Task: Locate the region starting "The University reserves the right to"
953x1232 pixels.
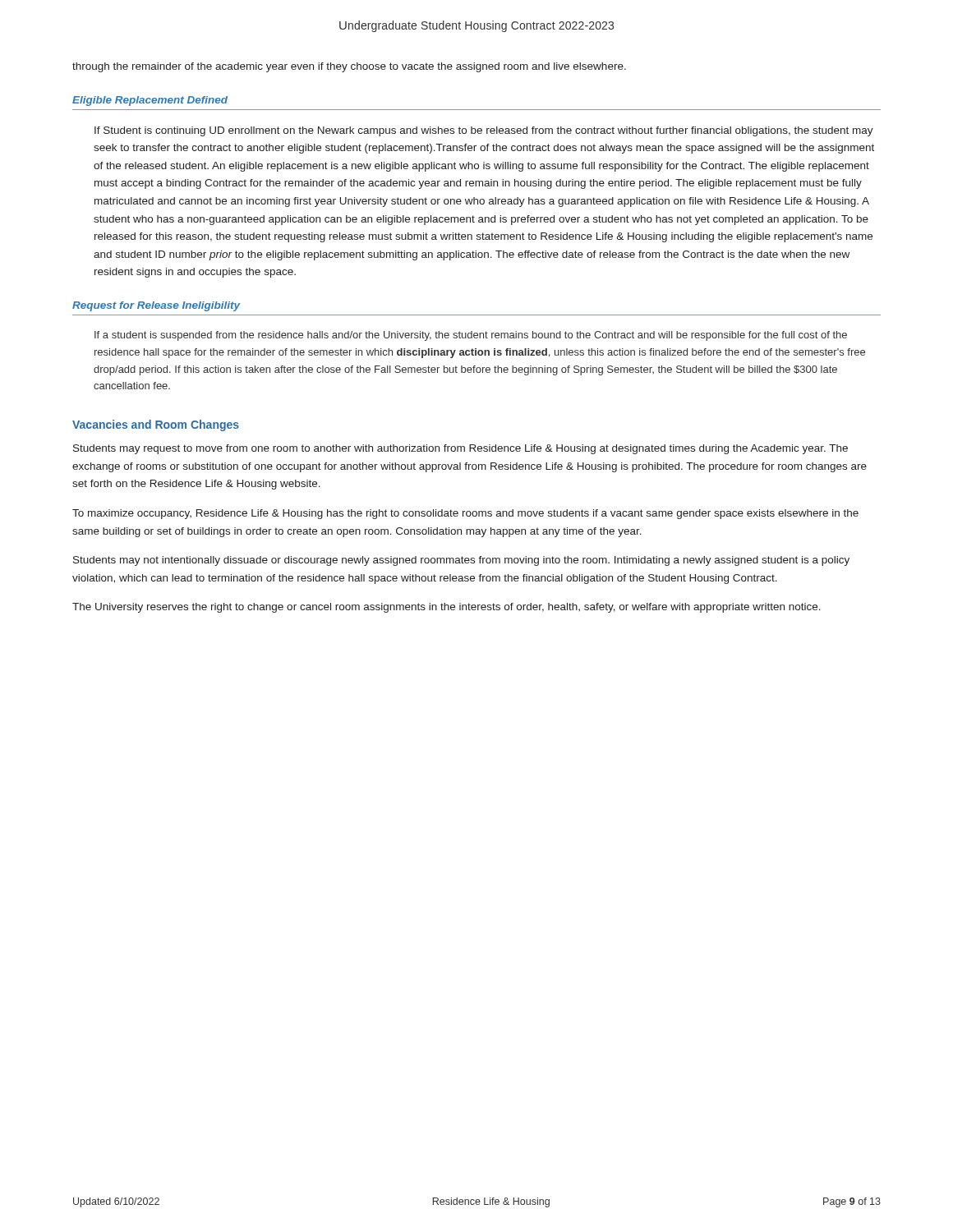Action: click(447, 607)
